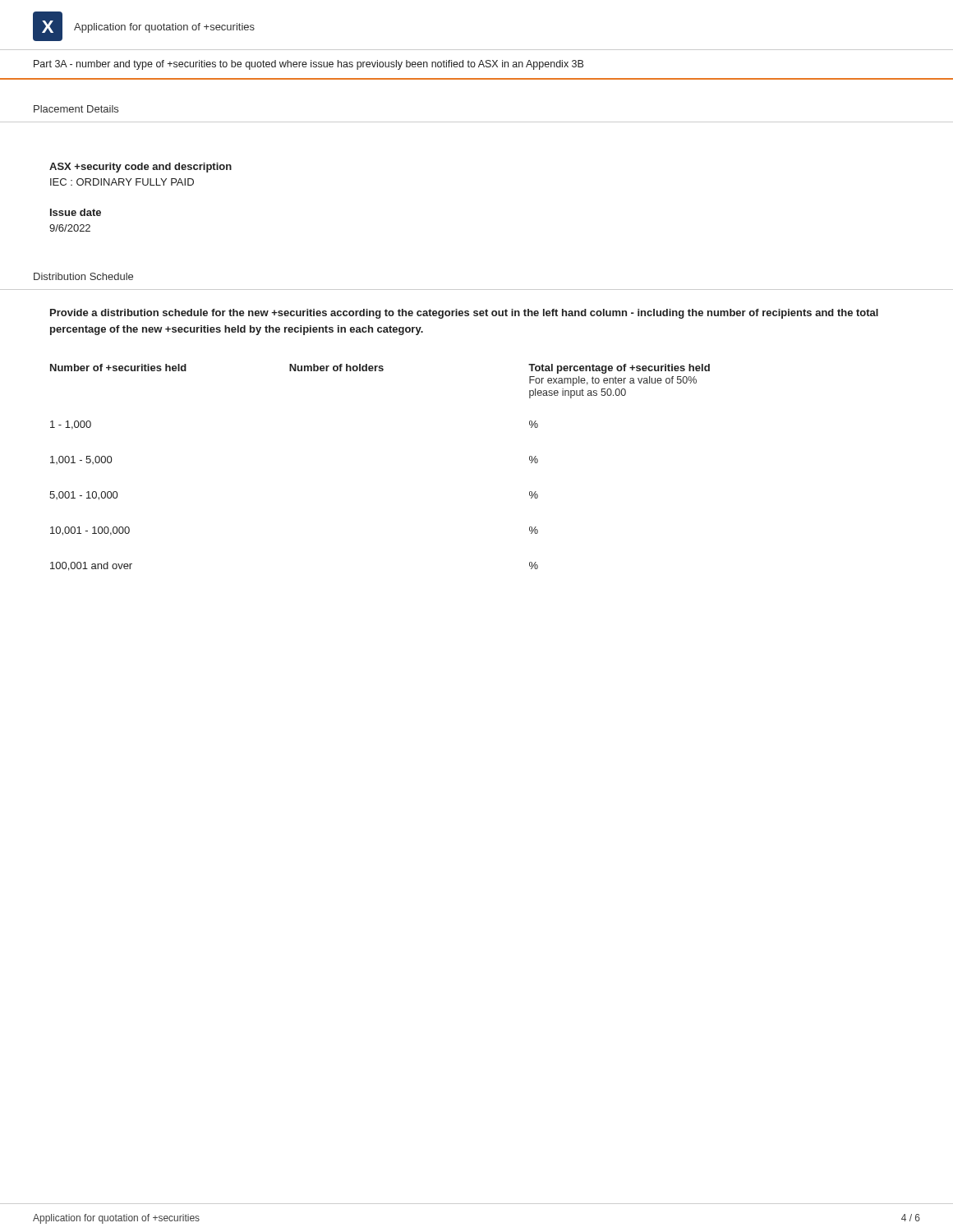Click on the text block starting "Issue date"
The width and height of the screenshot is (953, 1232).
(x=75, y=212)
